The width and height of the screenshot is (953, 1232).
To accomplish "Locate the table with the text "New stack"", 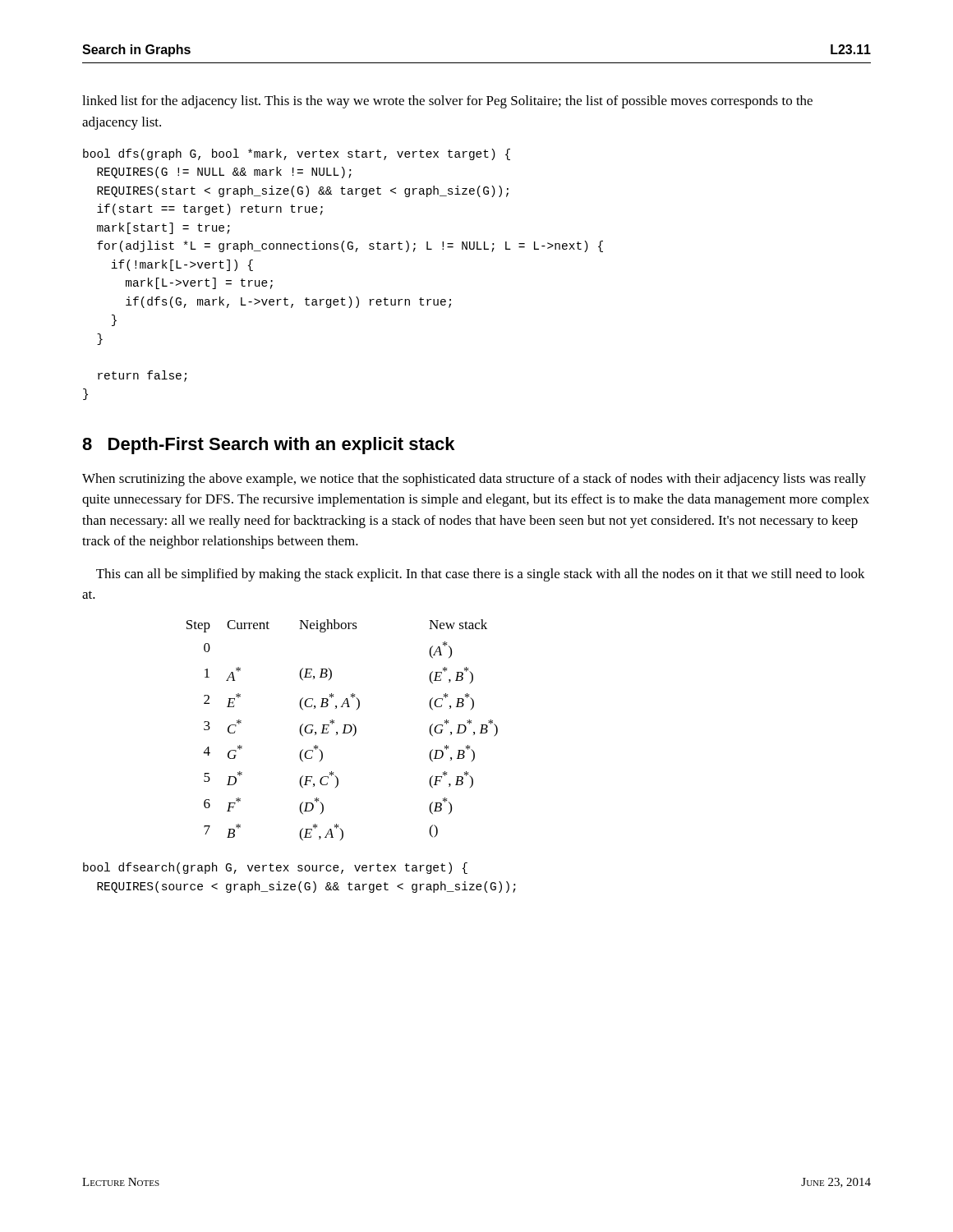I will click(x=501, y=729).
